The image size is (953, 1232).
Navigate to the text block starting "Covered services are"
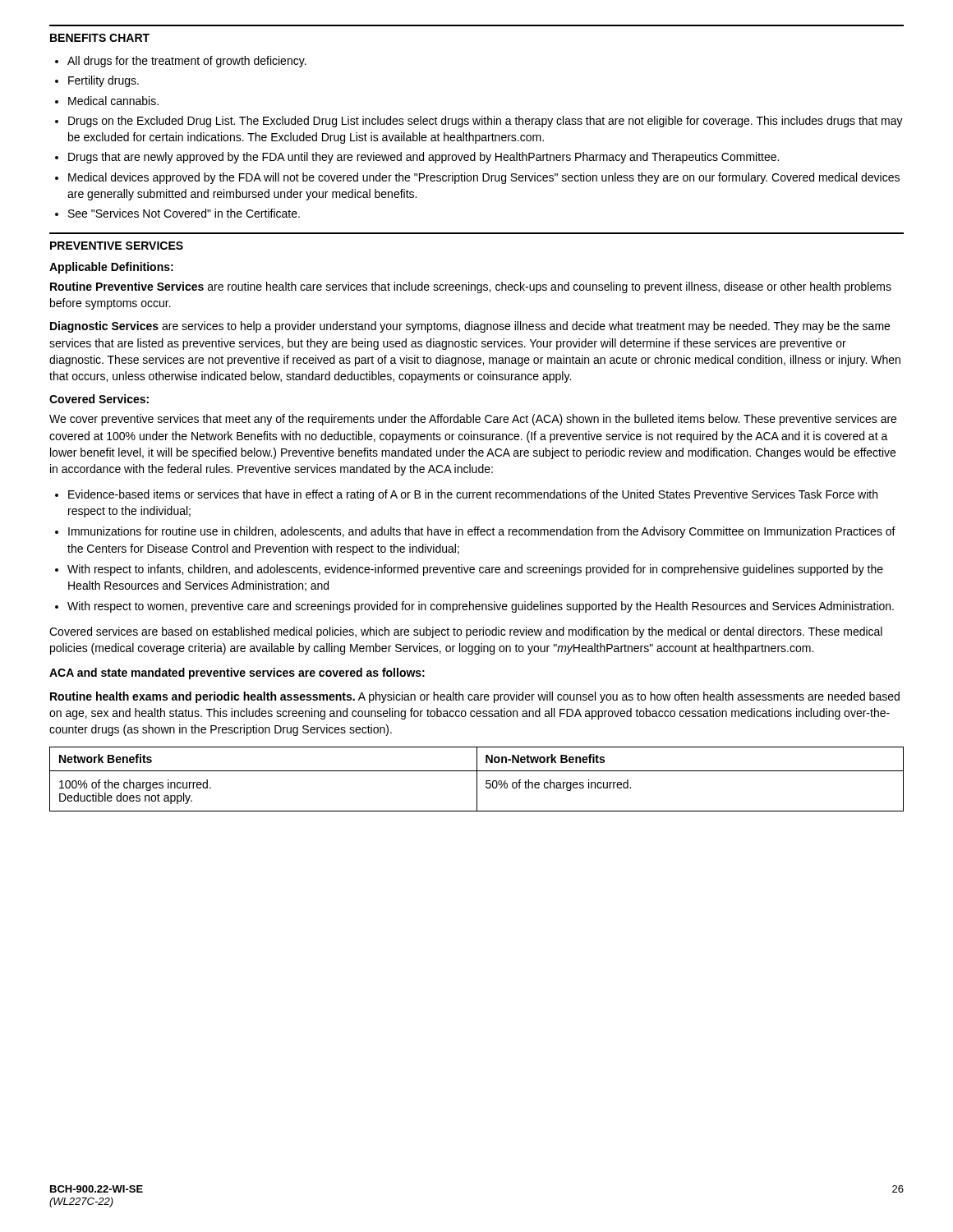(466, 640)
